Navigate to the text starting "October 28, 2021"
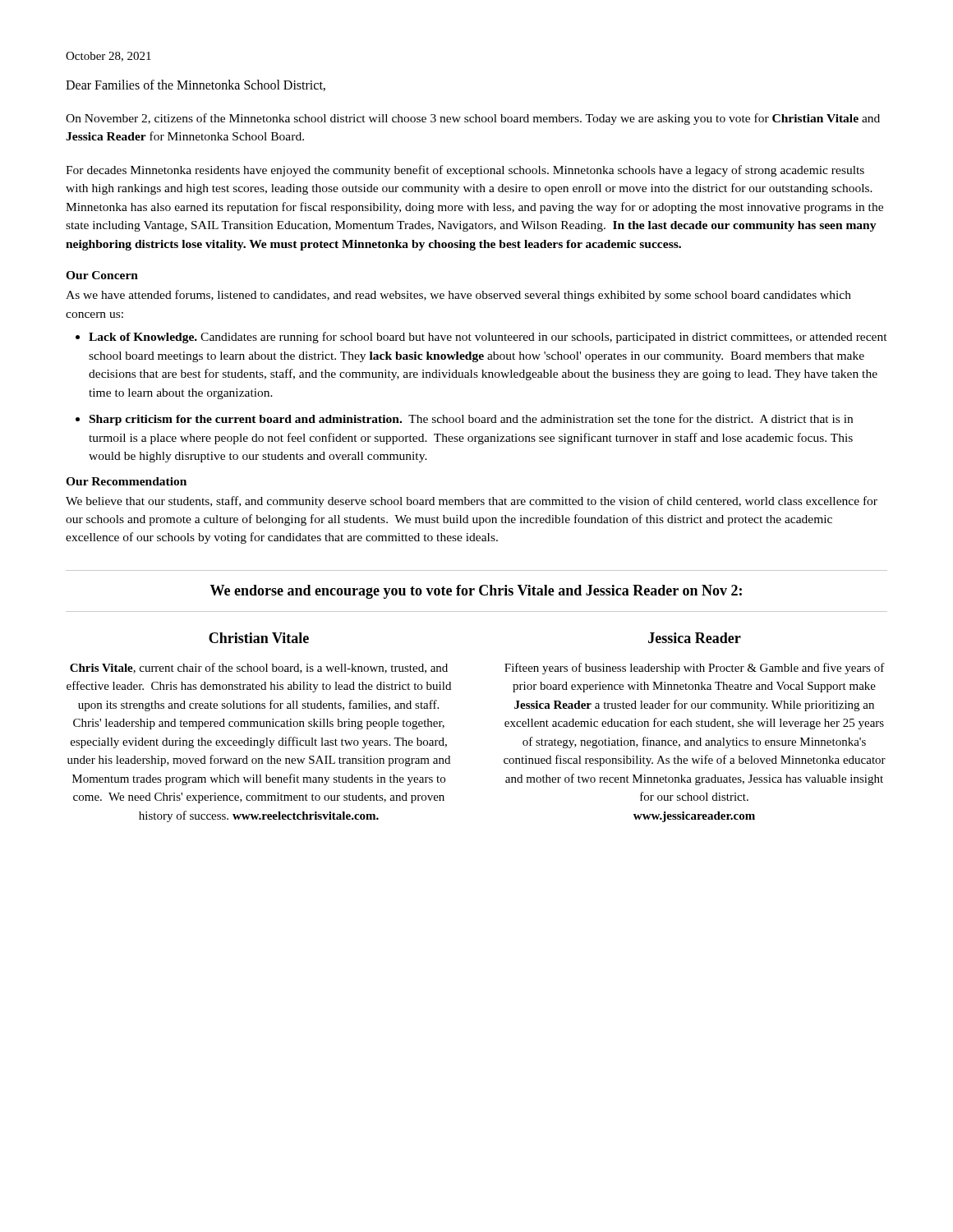 point(109,56)
